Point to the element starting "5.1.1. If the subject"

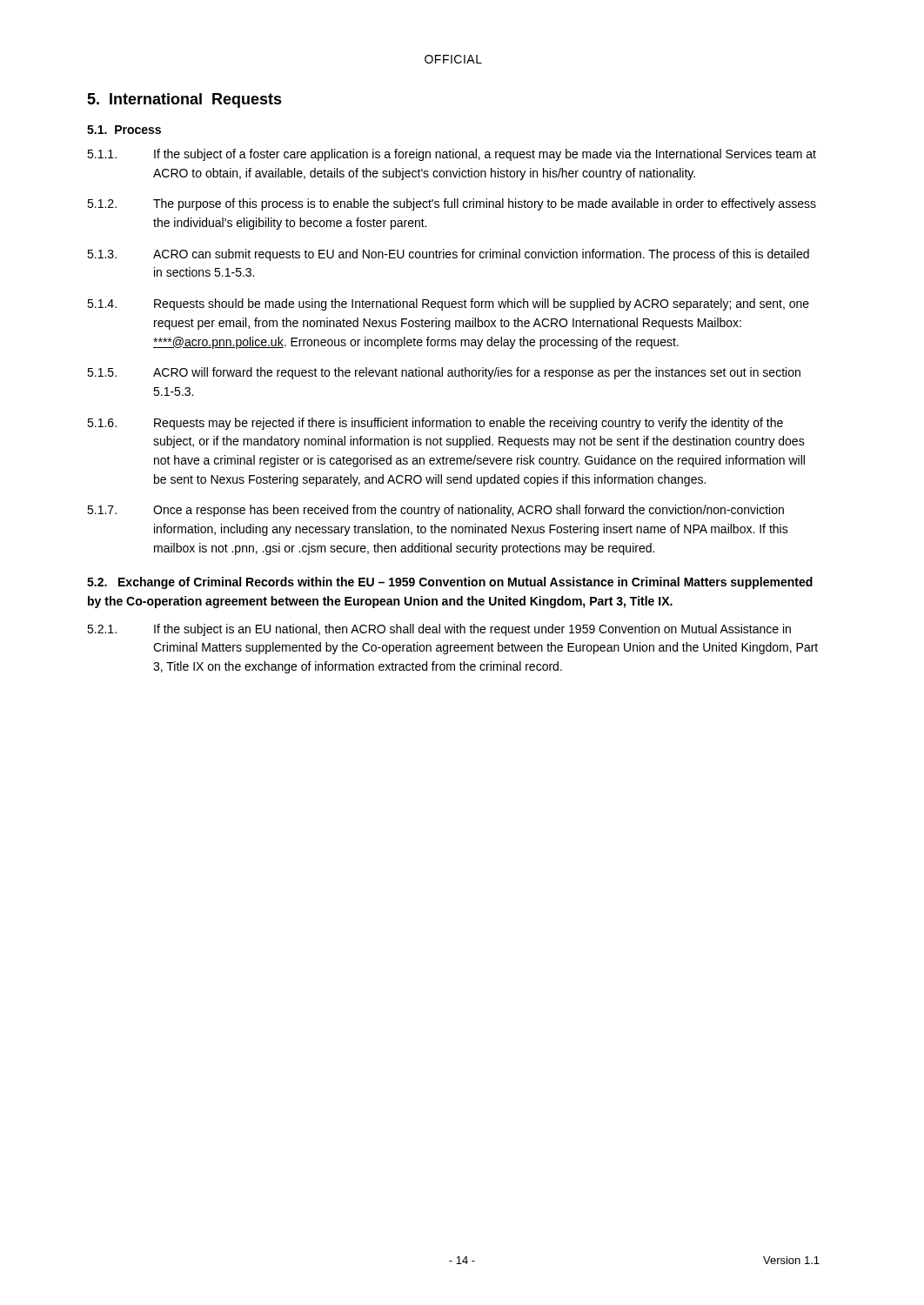[x=453, y=164]
